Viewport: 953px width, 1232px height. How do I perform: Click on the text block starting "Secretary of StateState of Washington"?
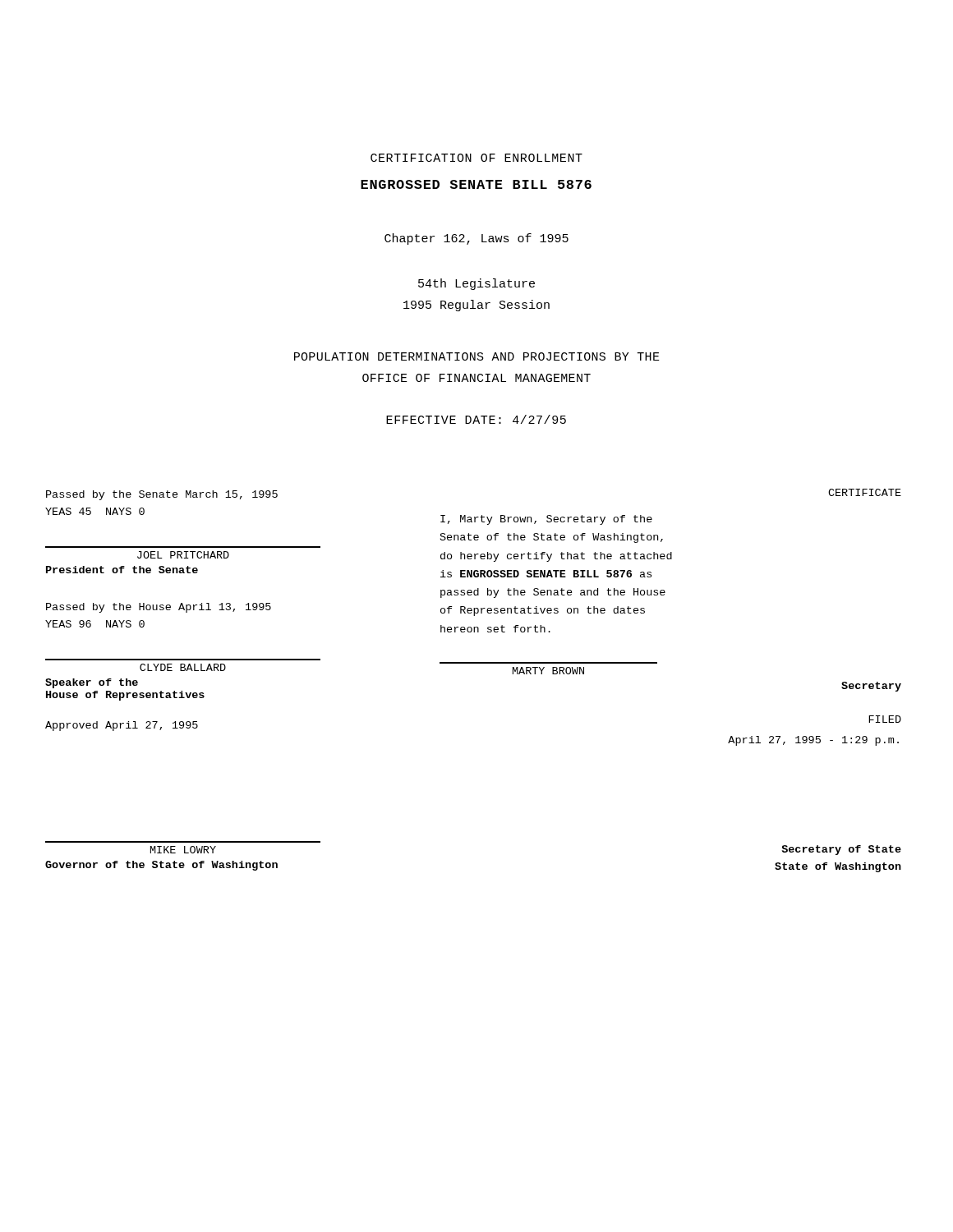(x=838, y=858)
